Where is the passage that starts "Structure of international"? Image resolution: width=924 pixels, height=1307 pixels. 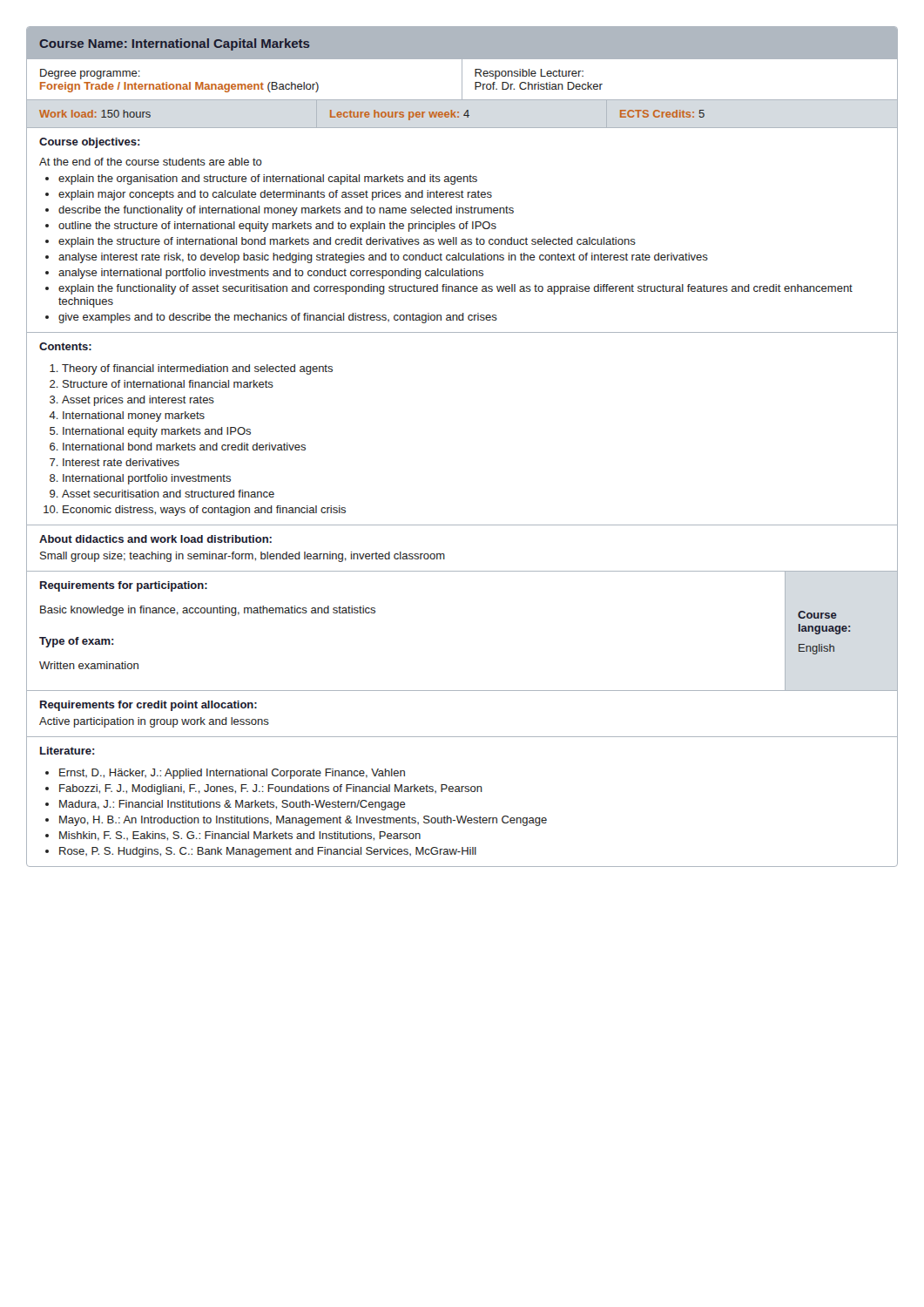pyautogui.click(x=168, y=384)
